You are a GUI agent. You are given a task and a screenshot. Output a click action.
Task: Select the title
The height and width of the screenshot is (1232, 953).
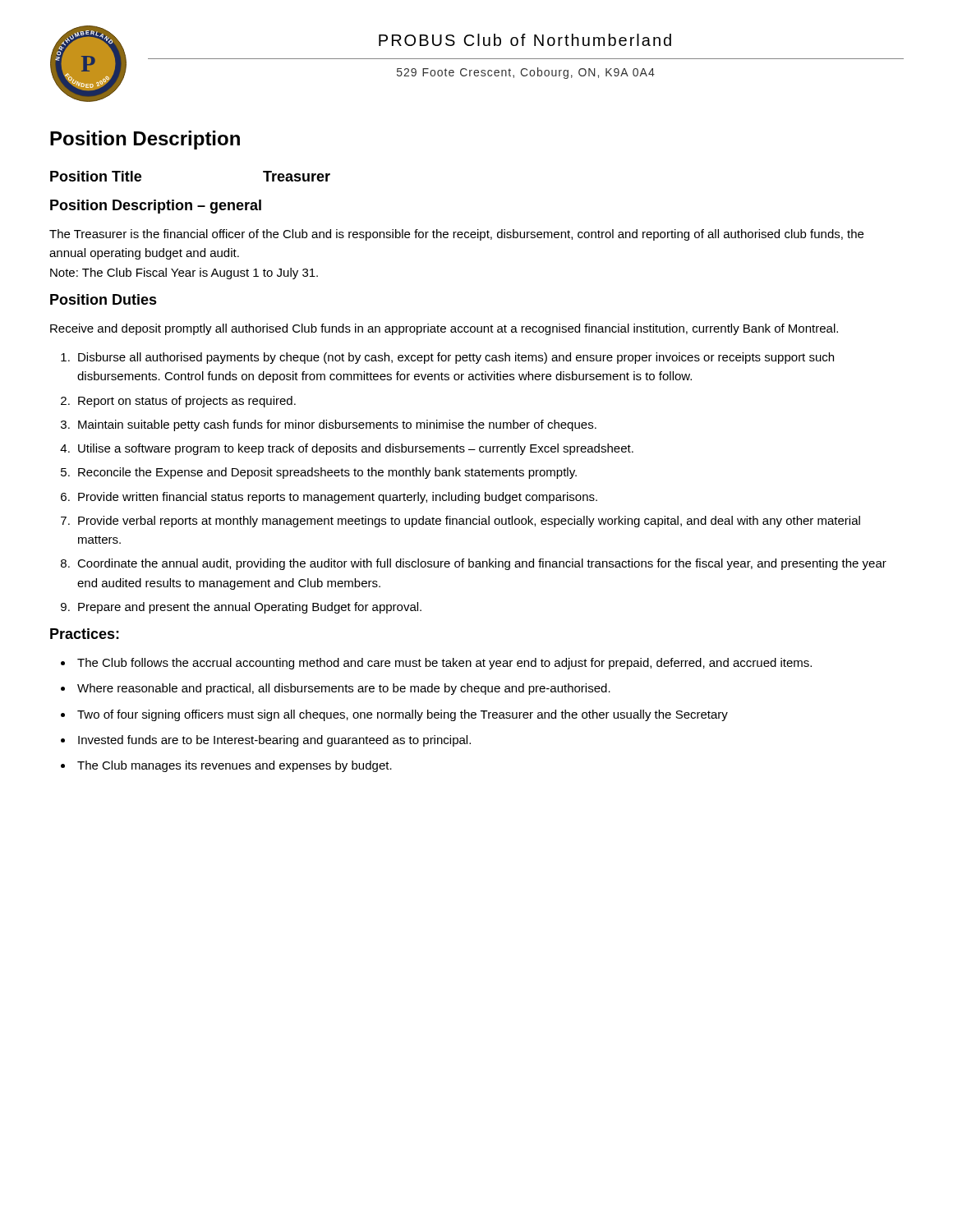pos(476,139)
